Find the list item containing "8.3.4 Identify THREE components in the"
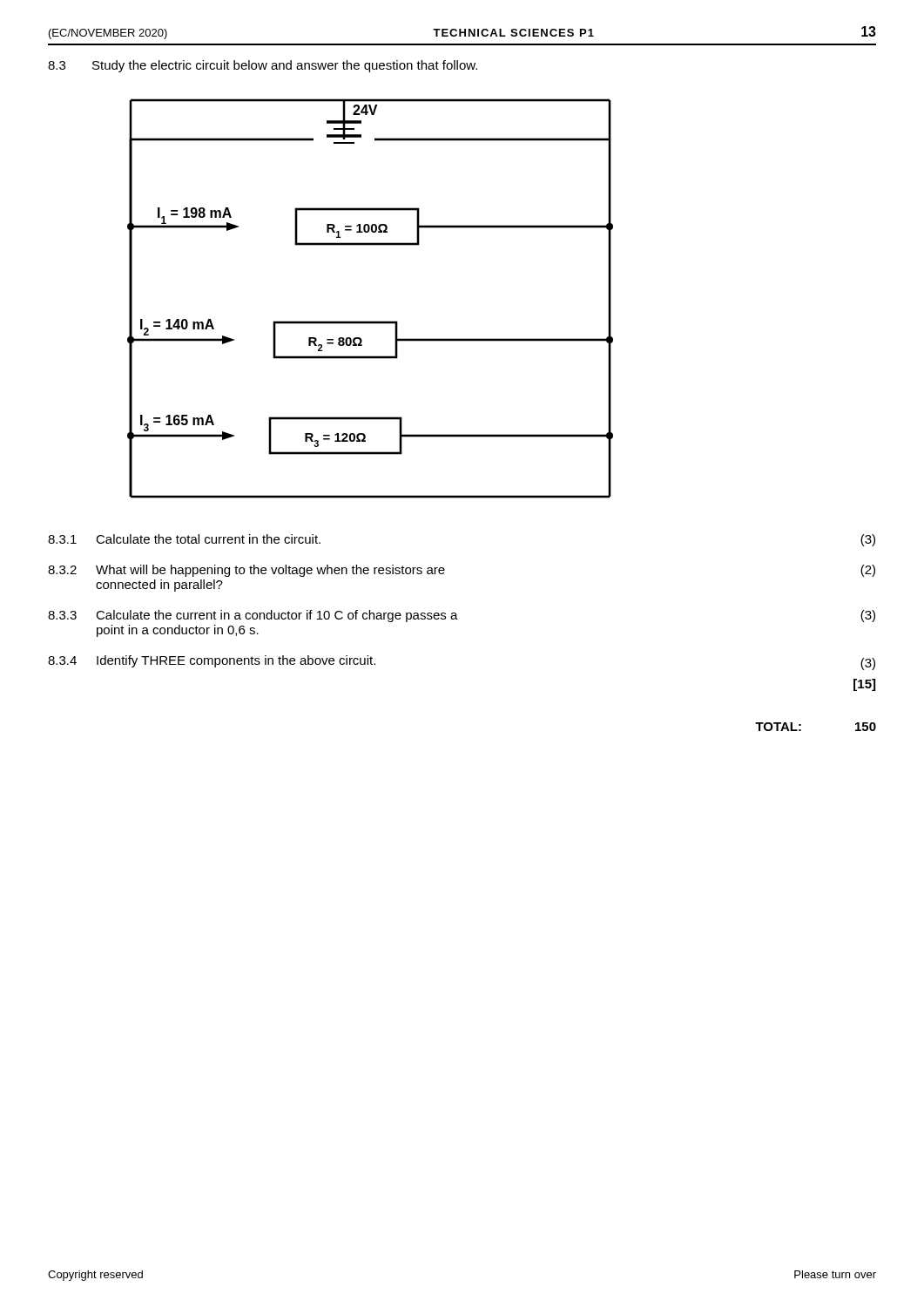This screenshot has width=924, height=1307. click(x=238, y=664)
